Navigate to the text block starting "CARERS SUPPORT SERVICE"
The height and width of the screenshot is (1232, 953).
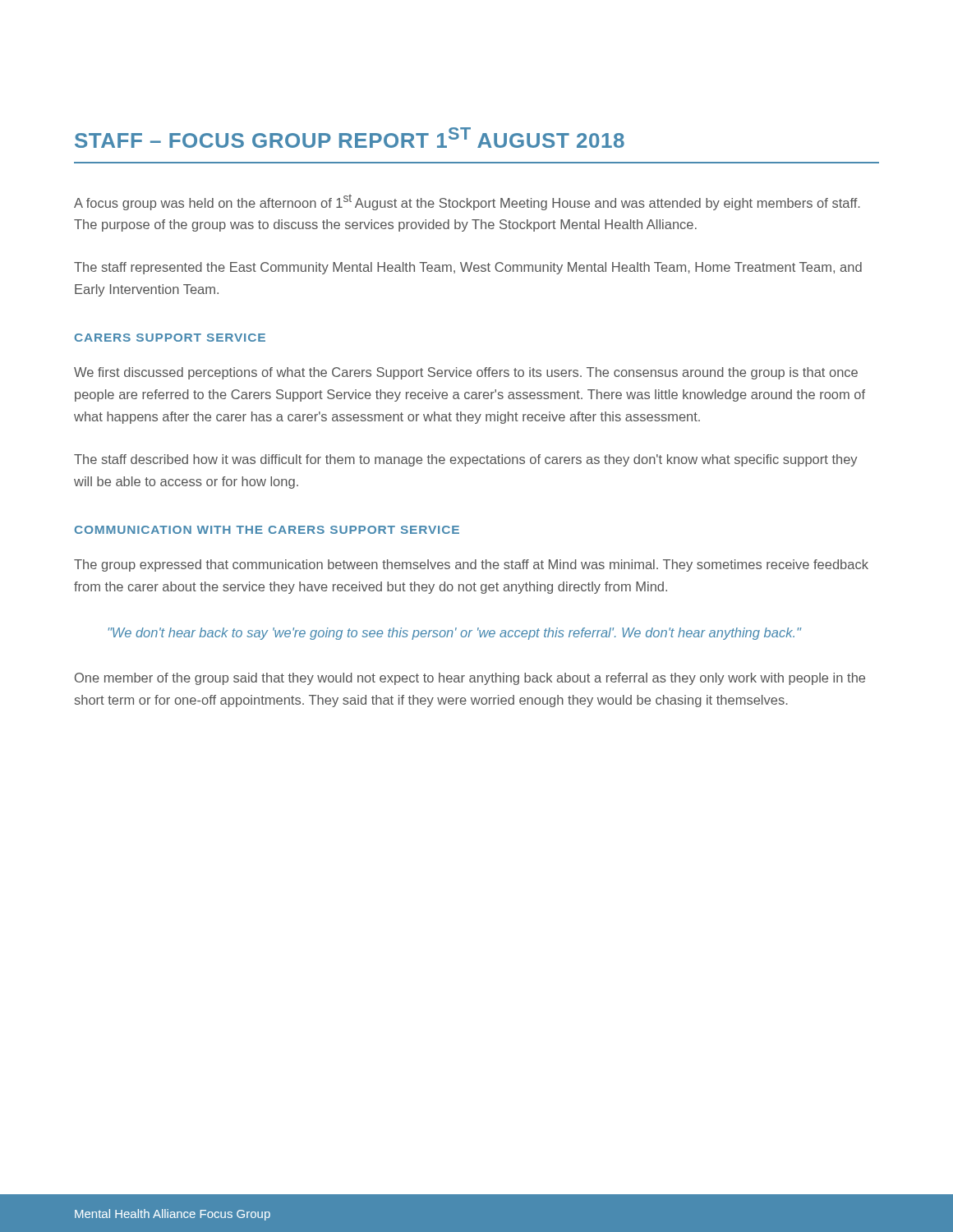[x=170, y=337]
